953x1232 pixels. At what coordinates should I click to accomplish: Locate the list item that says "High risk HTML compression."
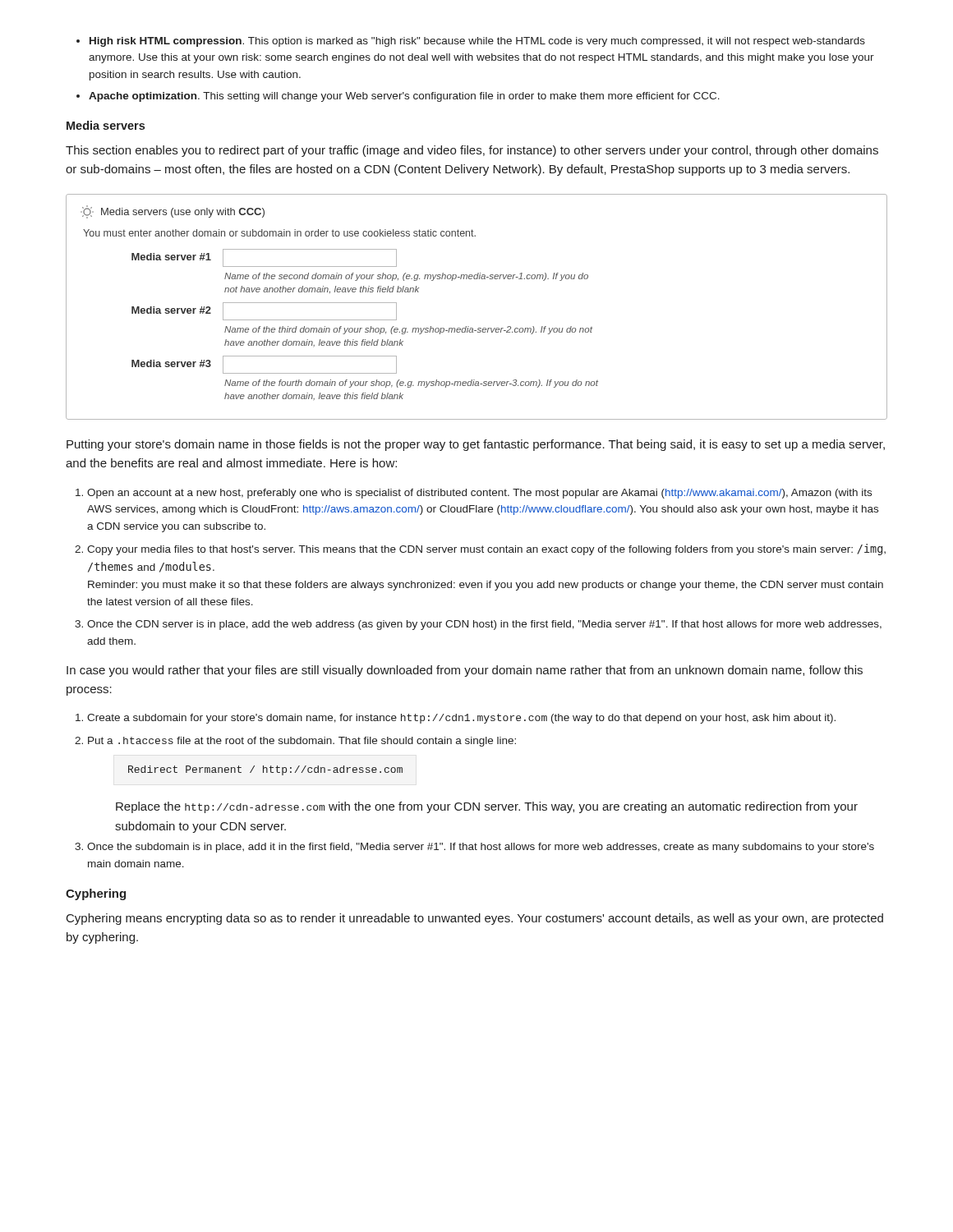[x=476, y=69]
